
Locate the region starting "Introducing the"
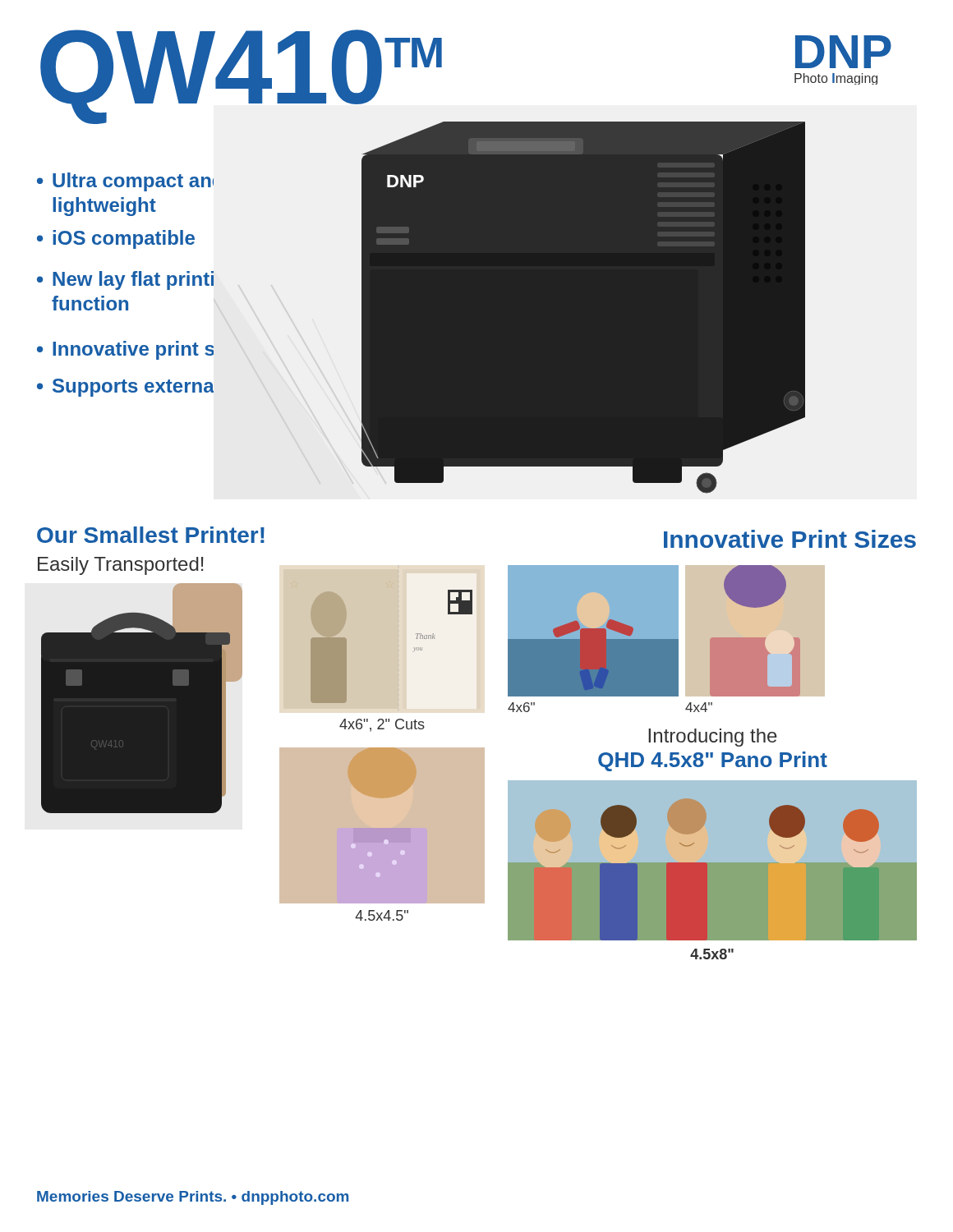[x=712, y=736]
